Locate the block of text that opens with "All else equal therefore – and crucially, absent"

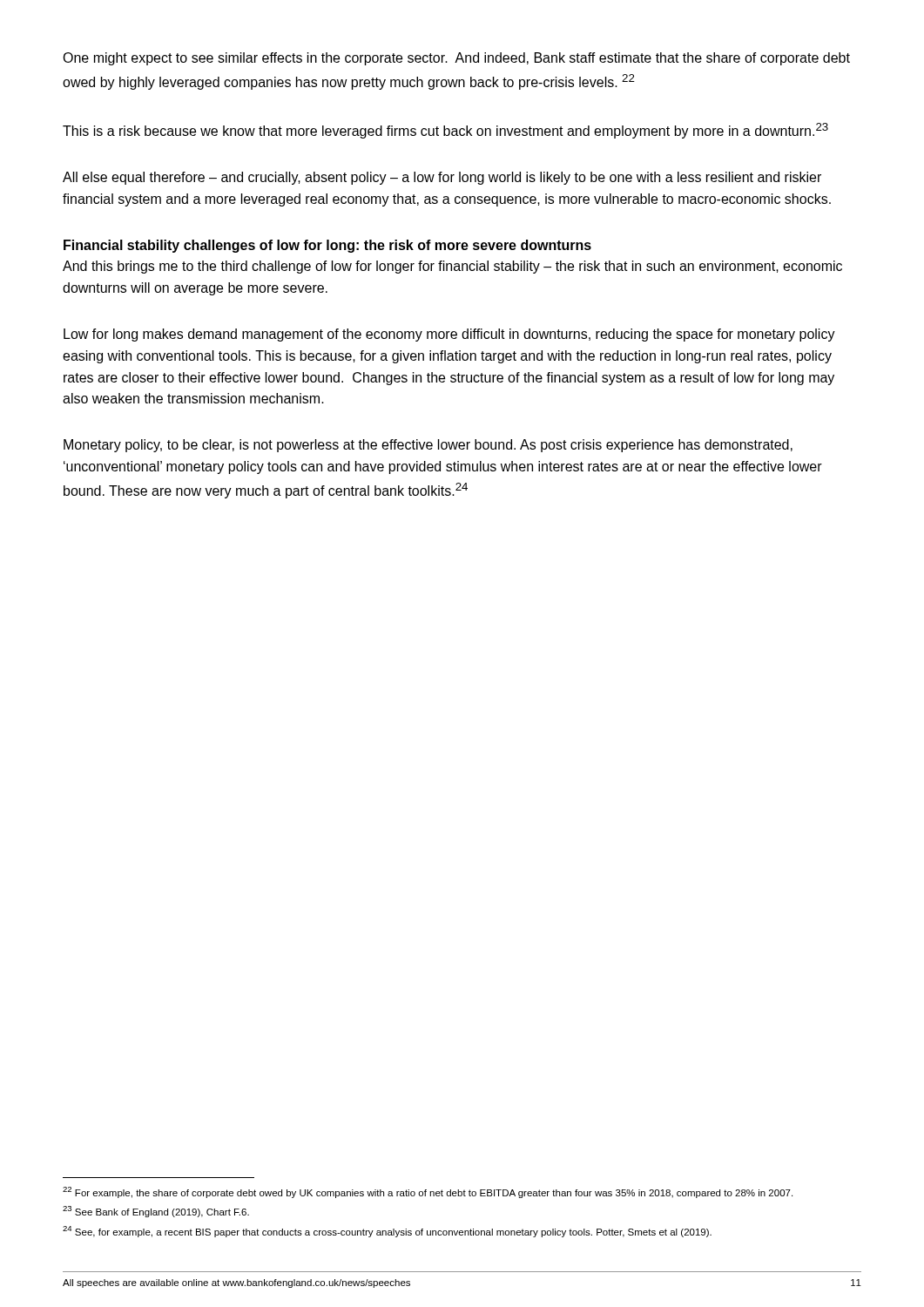click(447, 188)
